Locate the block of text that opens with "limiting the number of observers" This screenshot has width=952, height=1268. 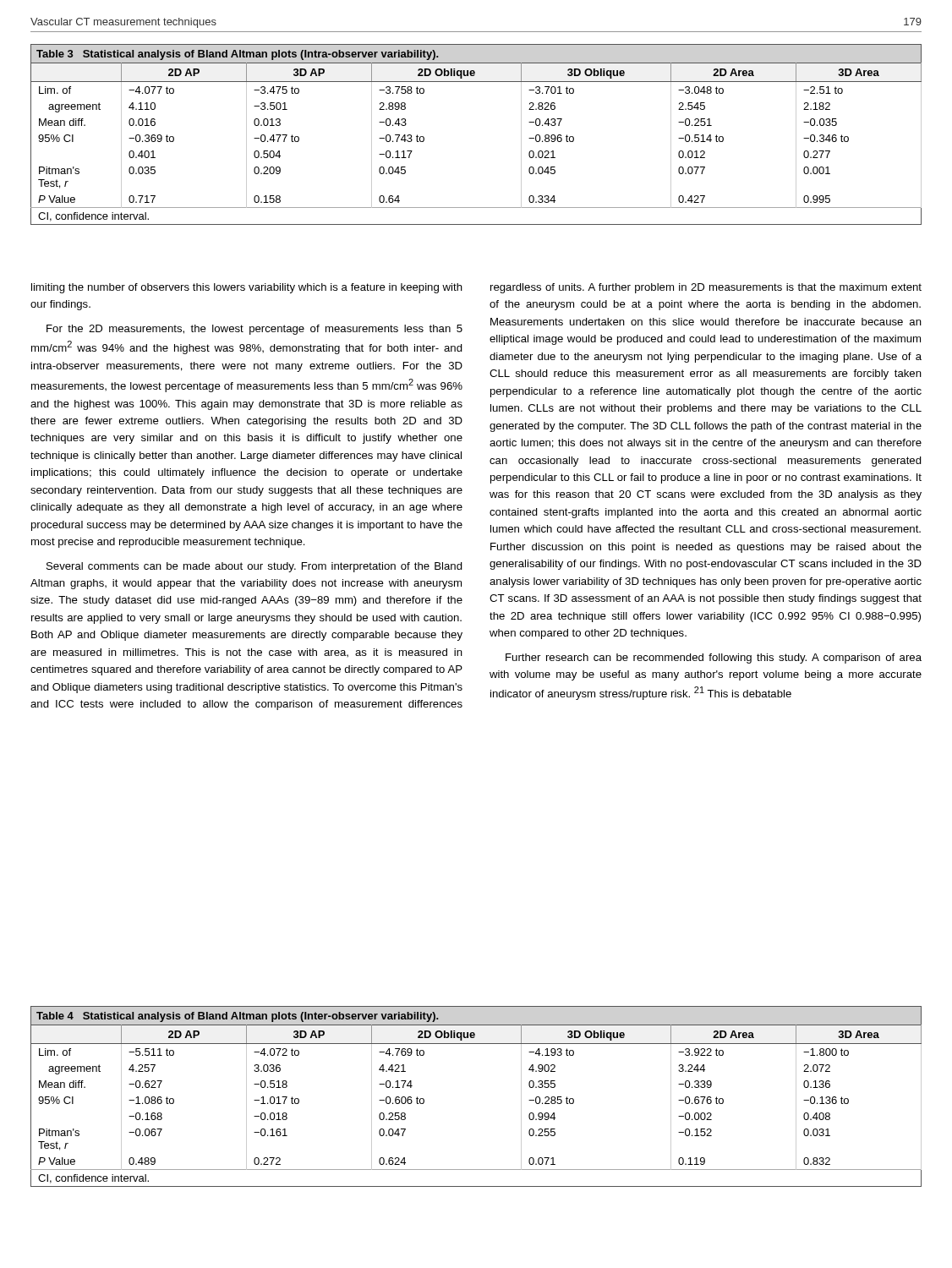coord(241,288)
